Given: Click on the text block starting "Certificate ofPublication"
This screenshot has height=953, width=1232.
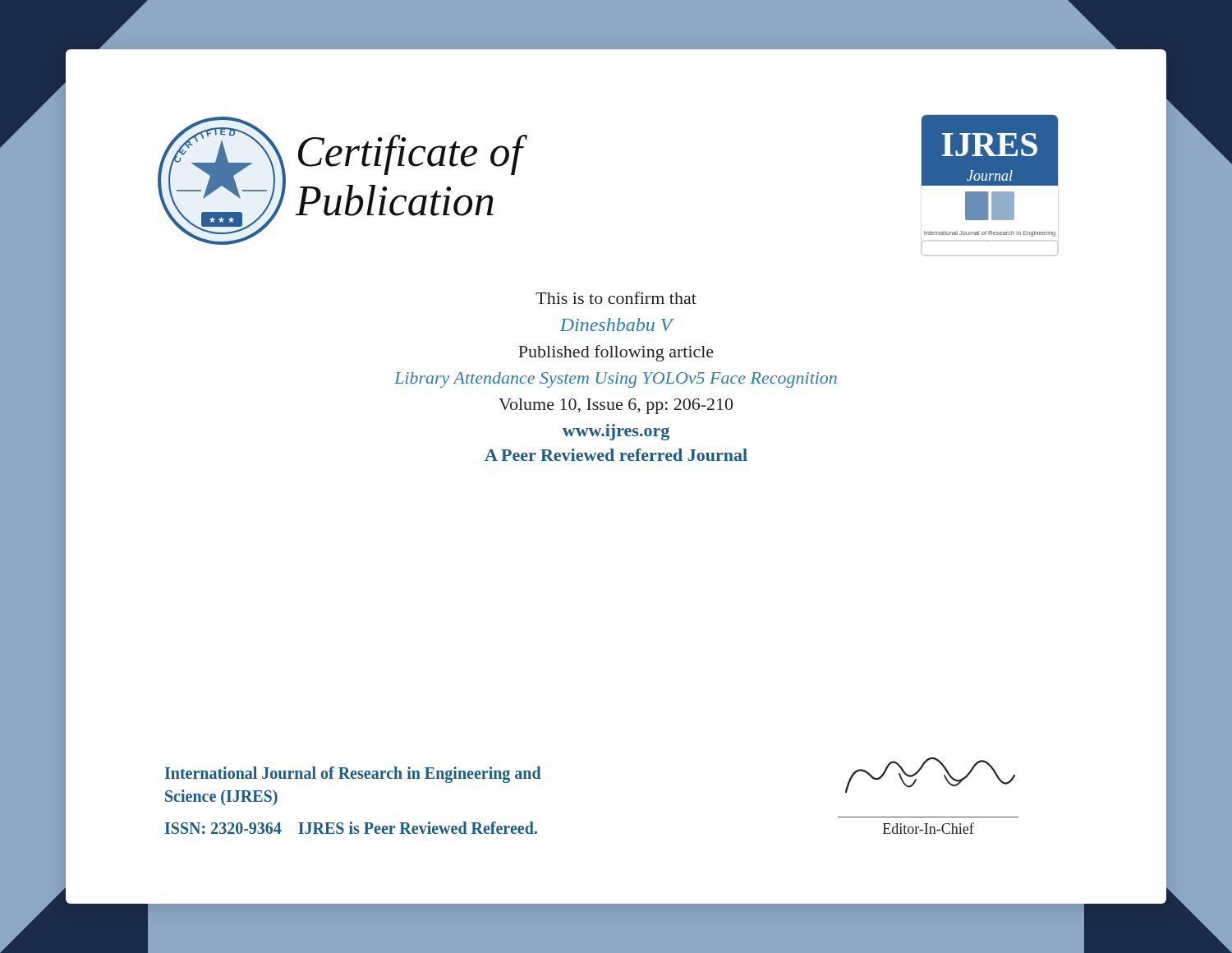Looking at the screenshot, I should pyautogui.click(x=413, y=155).
